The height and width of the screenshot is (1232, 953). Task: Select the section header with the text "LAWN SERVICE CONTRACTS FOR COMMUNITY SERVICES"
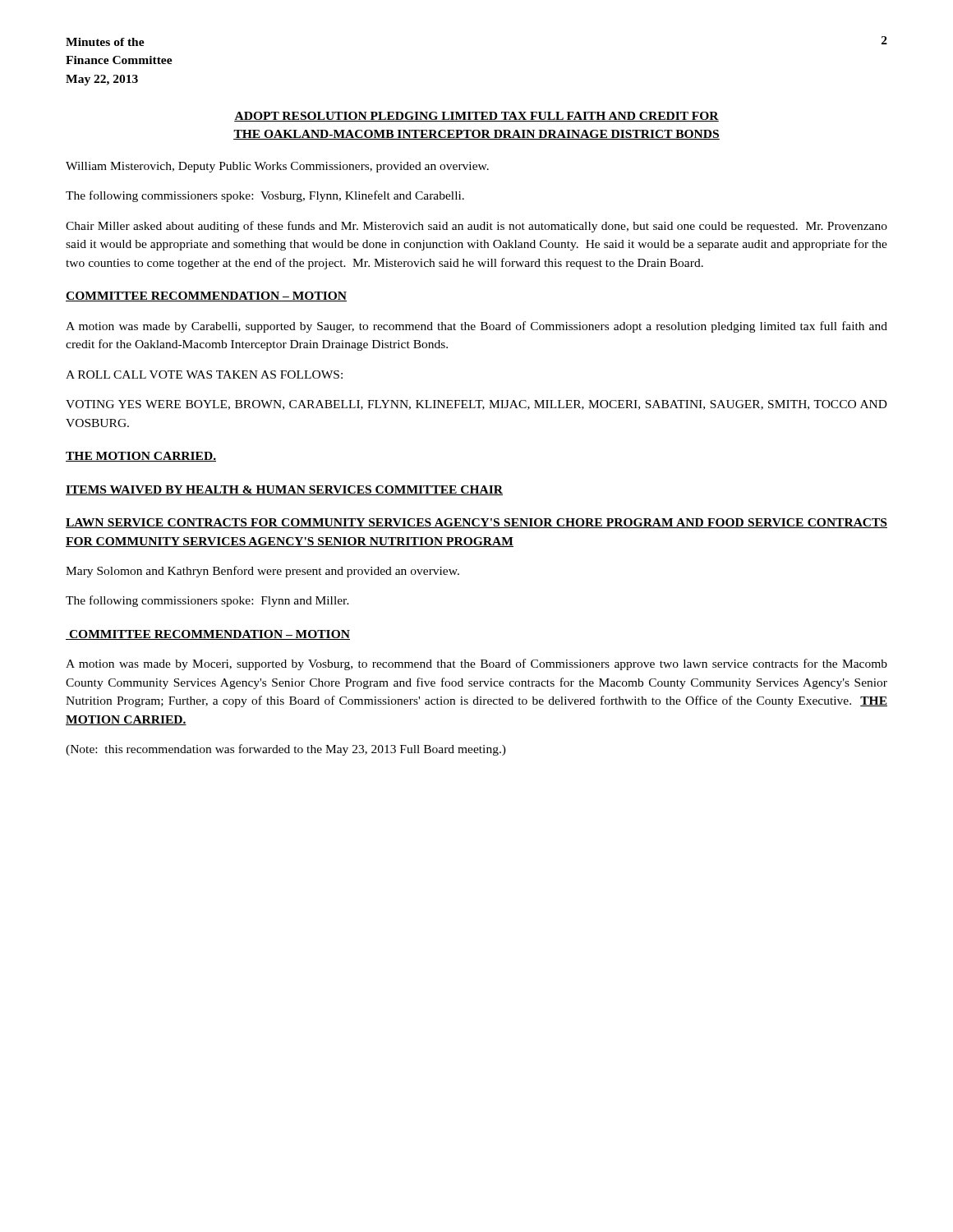coord(476,531)
